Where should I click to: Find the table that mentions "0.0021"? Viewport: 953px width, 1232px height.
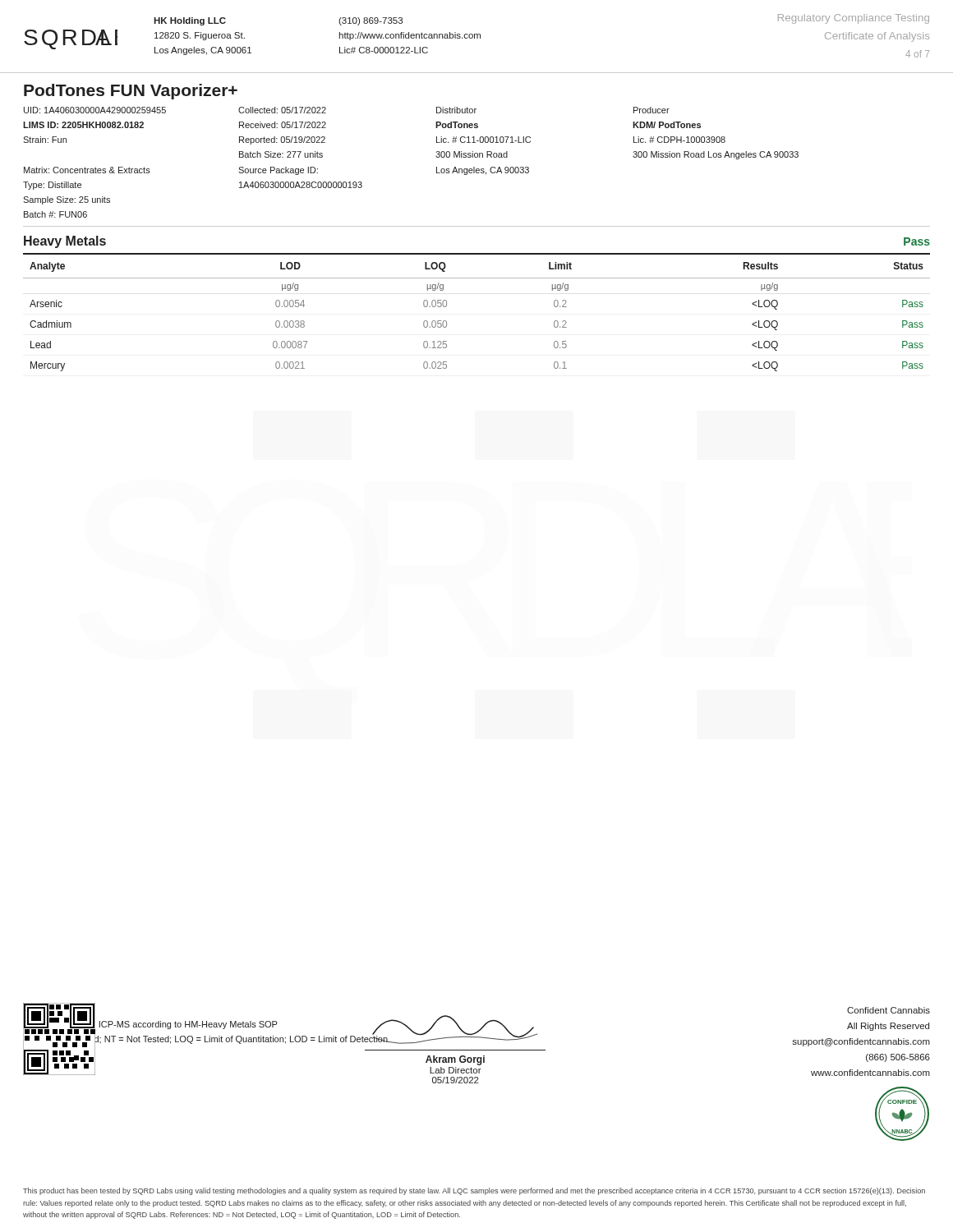coord(476,315)
